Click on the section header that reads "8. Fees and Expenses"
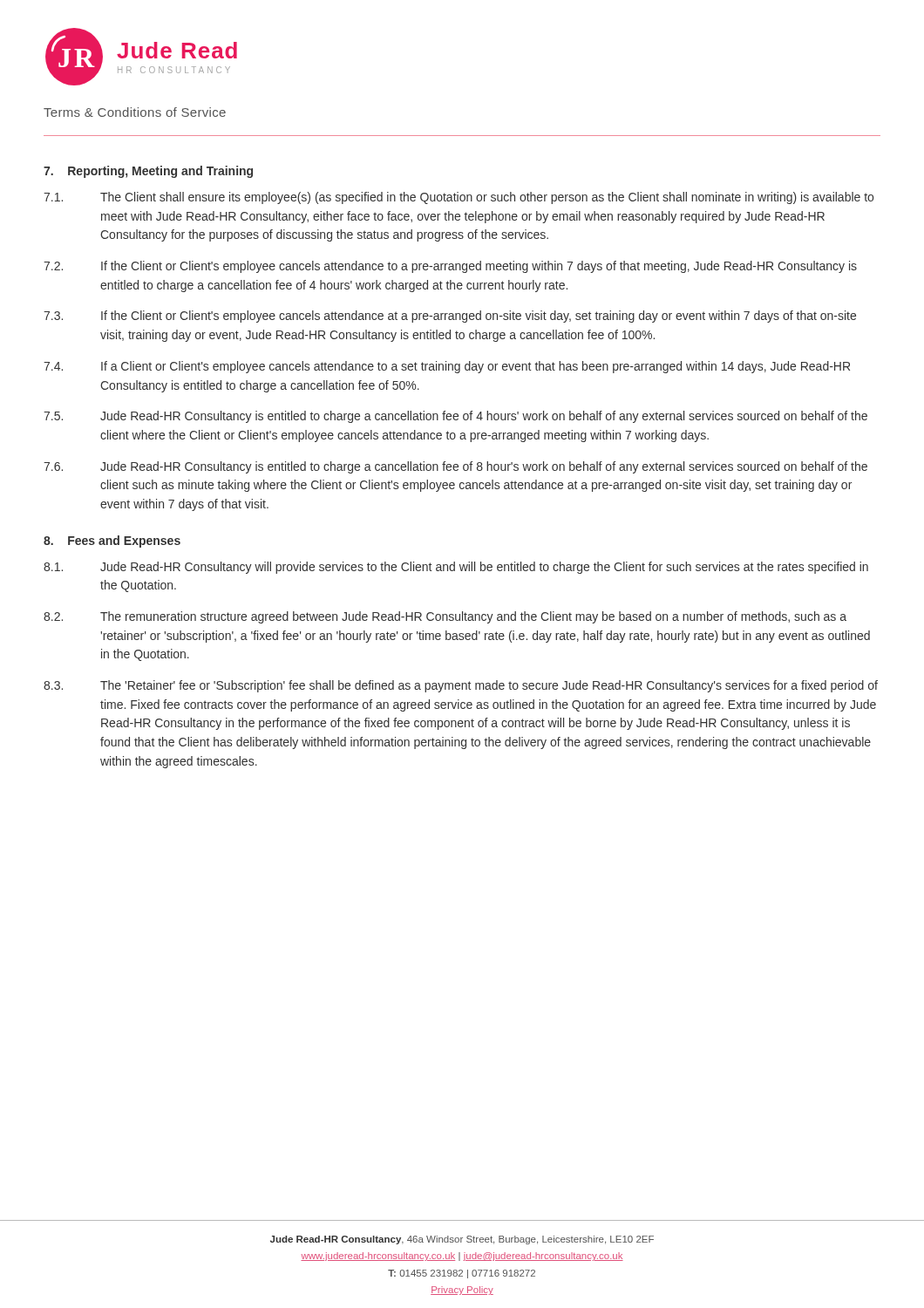The height and width of the screenshot is (1308, 924). 112,540
